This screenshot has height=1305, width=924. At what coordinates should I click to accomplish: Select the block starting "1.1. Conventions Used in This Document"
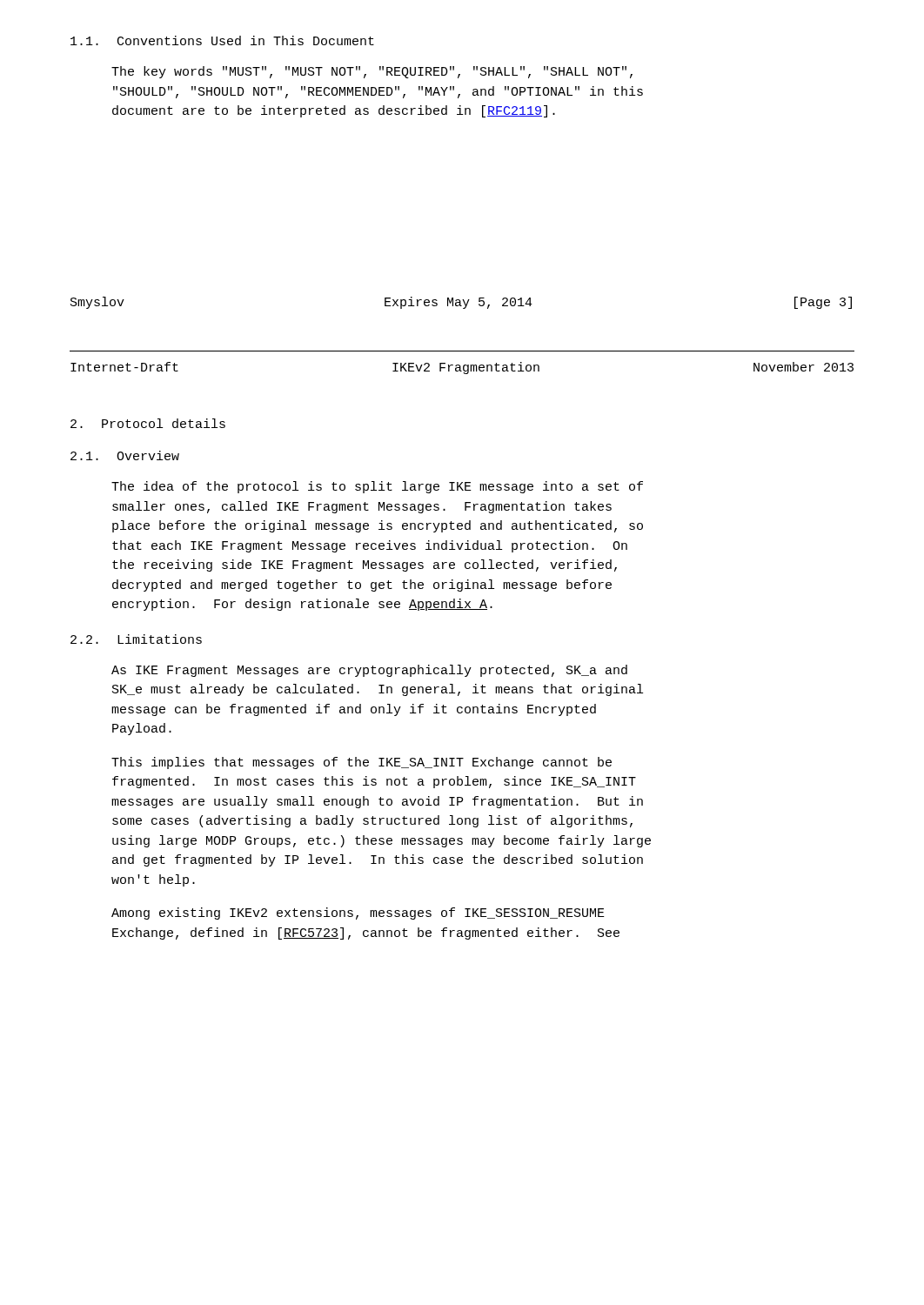click(222, 42)
